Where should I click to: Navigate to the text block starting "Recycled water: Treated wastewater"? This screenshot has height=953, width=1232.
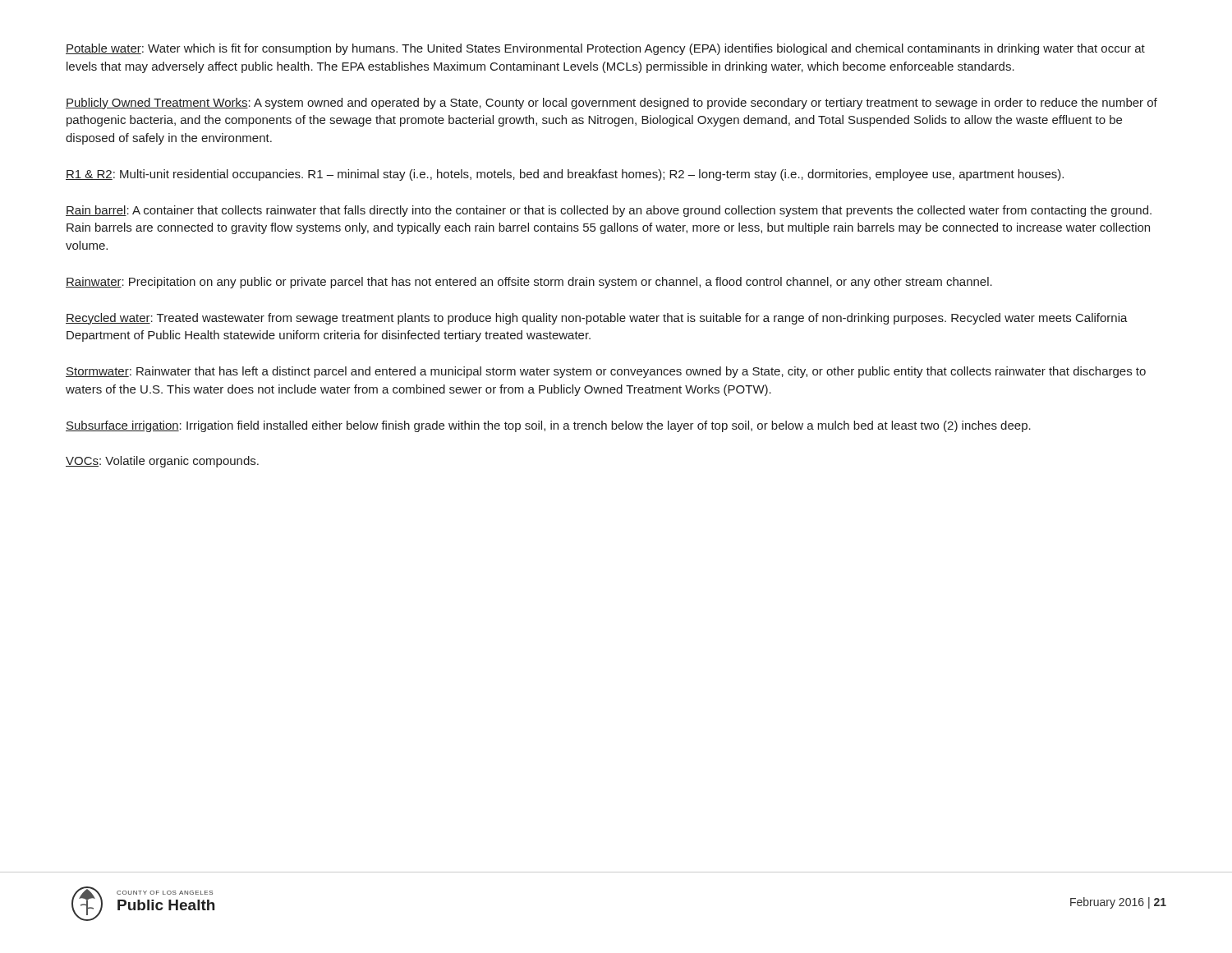(x=596, y=326)
